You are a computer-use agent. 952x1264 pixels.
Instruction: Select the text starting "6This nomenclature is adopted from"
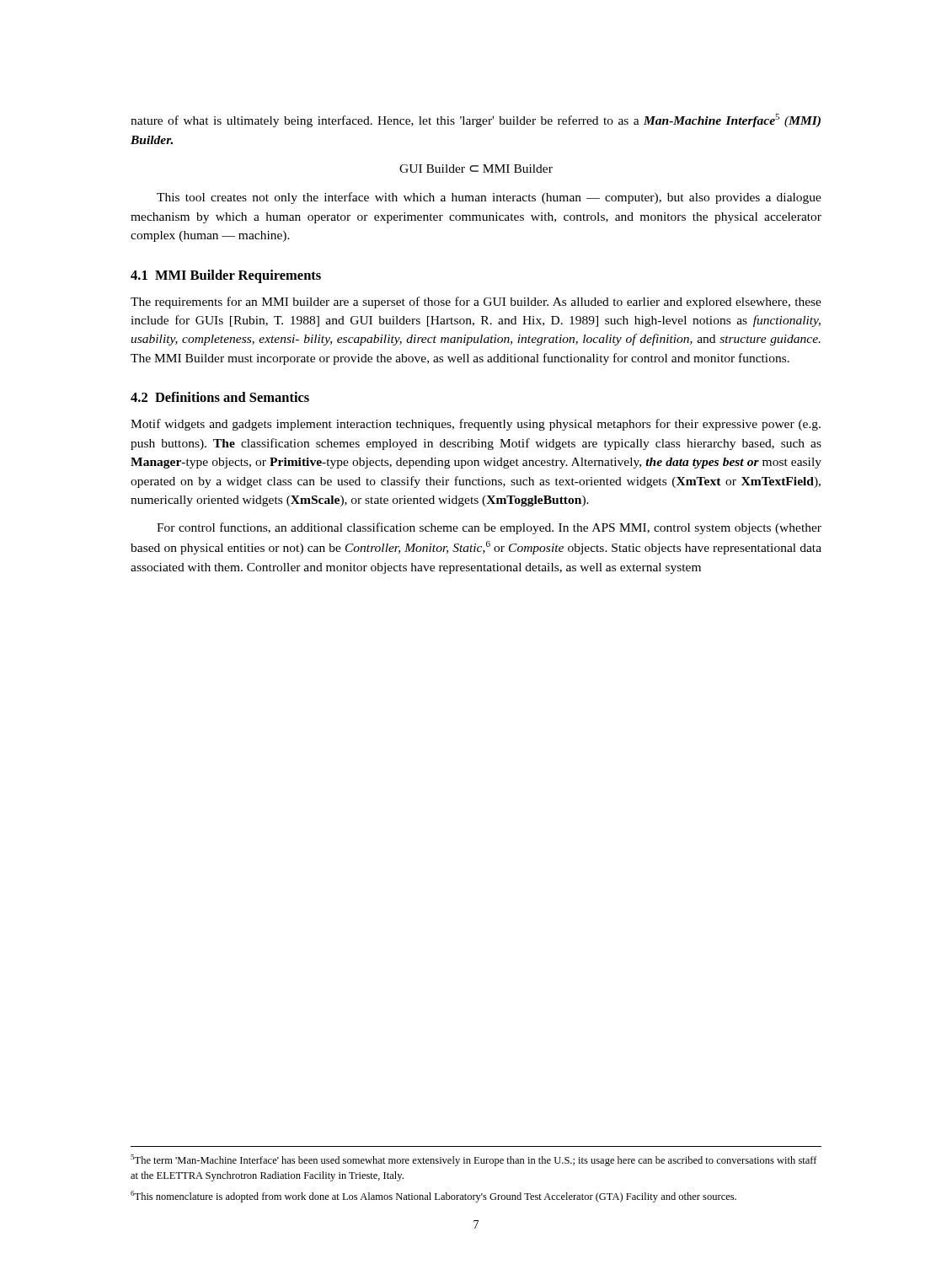(434, 1196)
